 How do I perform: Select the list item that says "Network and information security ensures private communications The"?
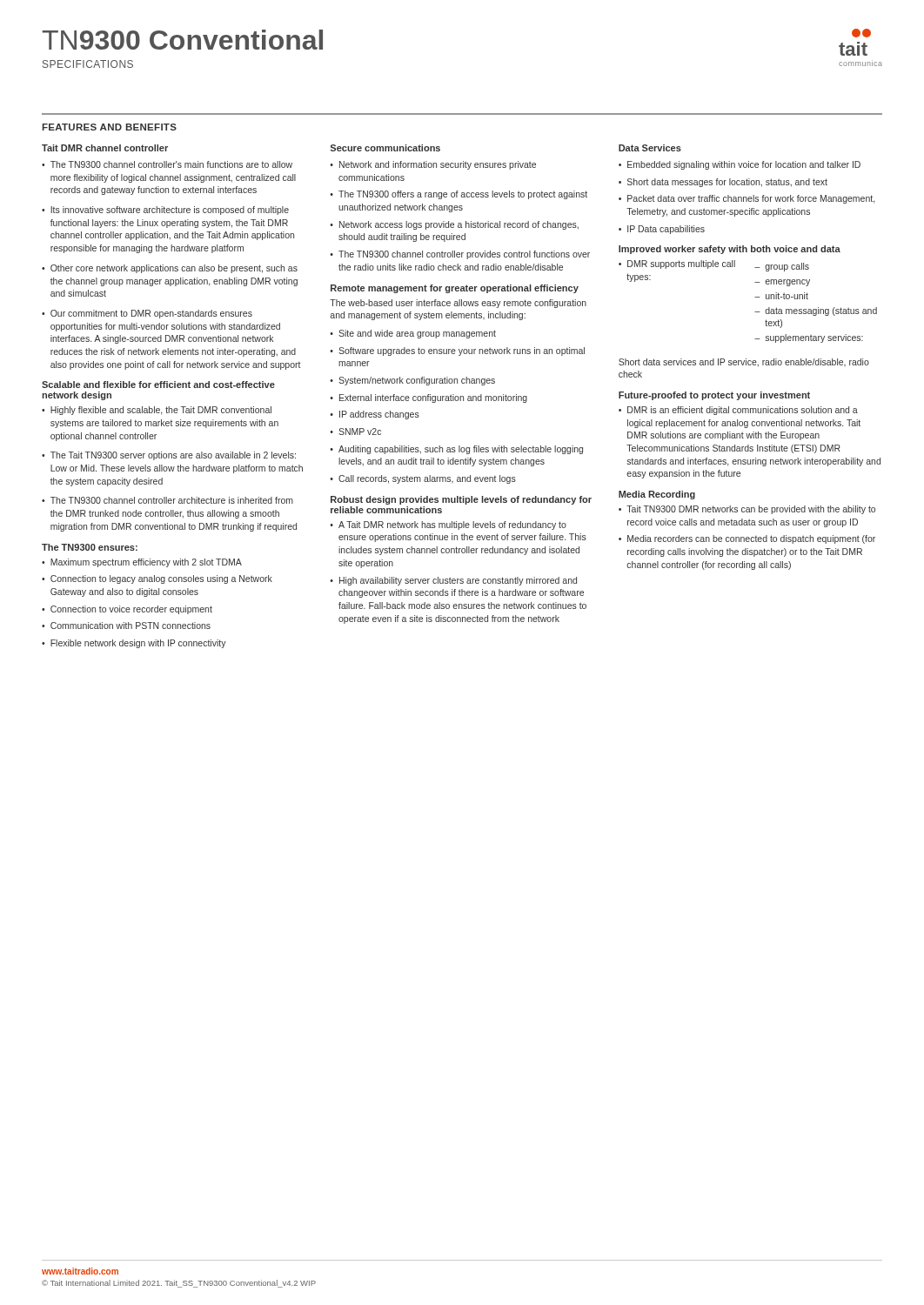pyautogui.click(x=462, y=216)
